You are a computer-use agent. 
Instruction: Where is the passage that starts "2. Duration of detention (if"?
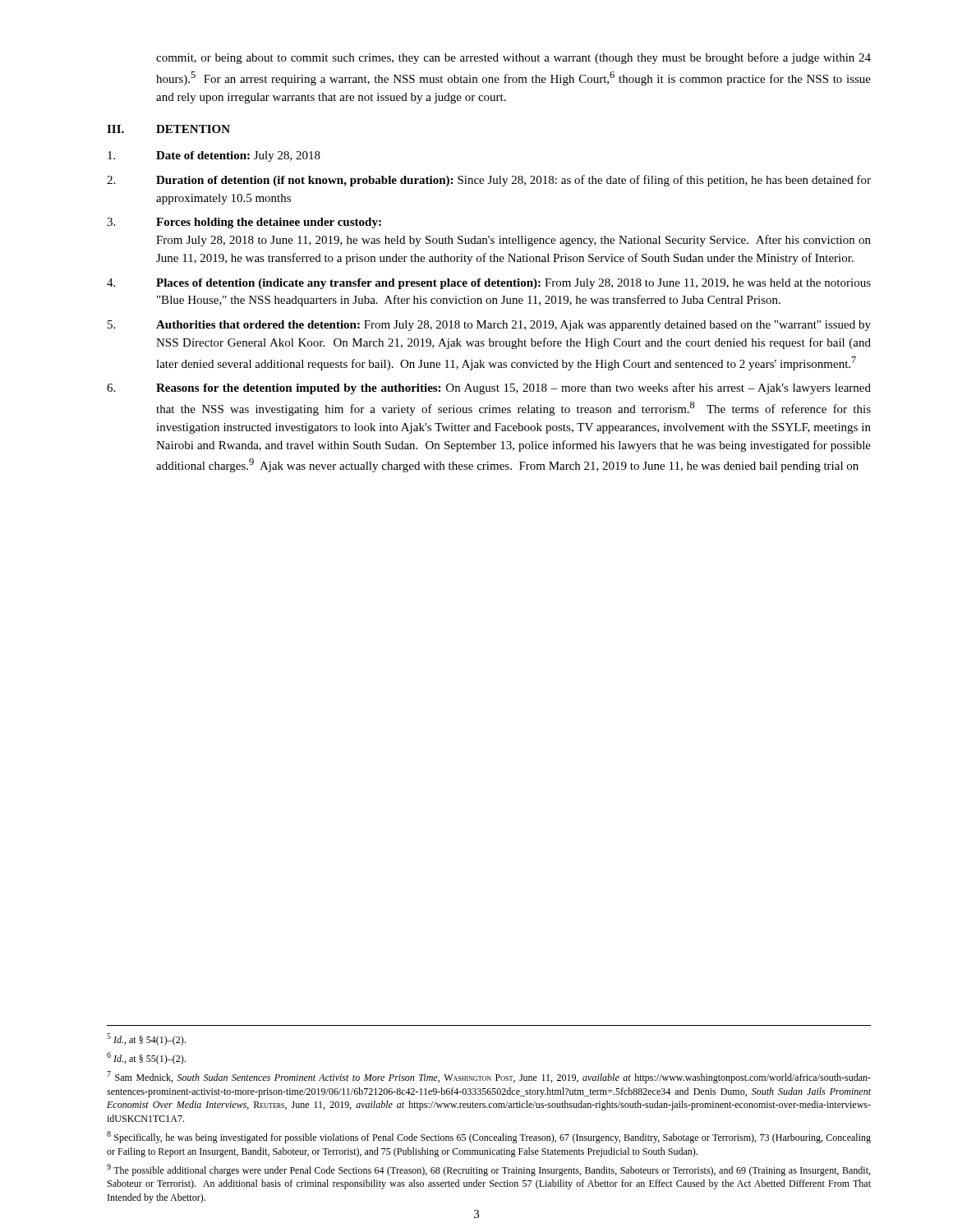[489, 189]
